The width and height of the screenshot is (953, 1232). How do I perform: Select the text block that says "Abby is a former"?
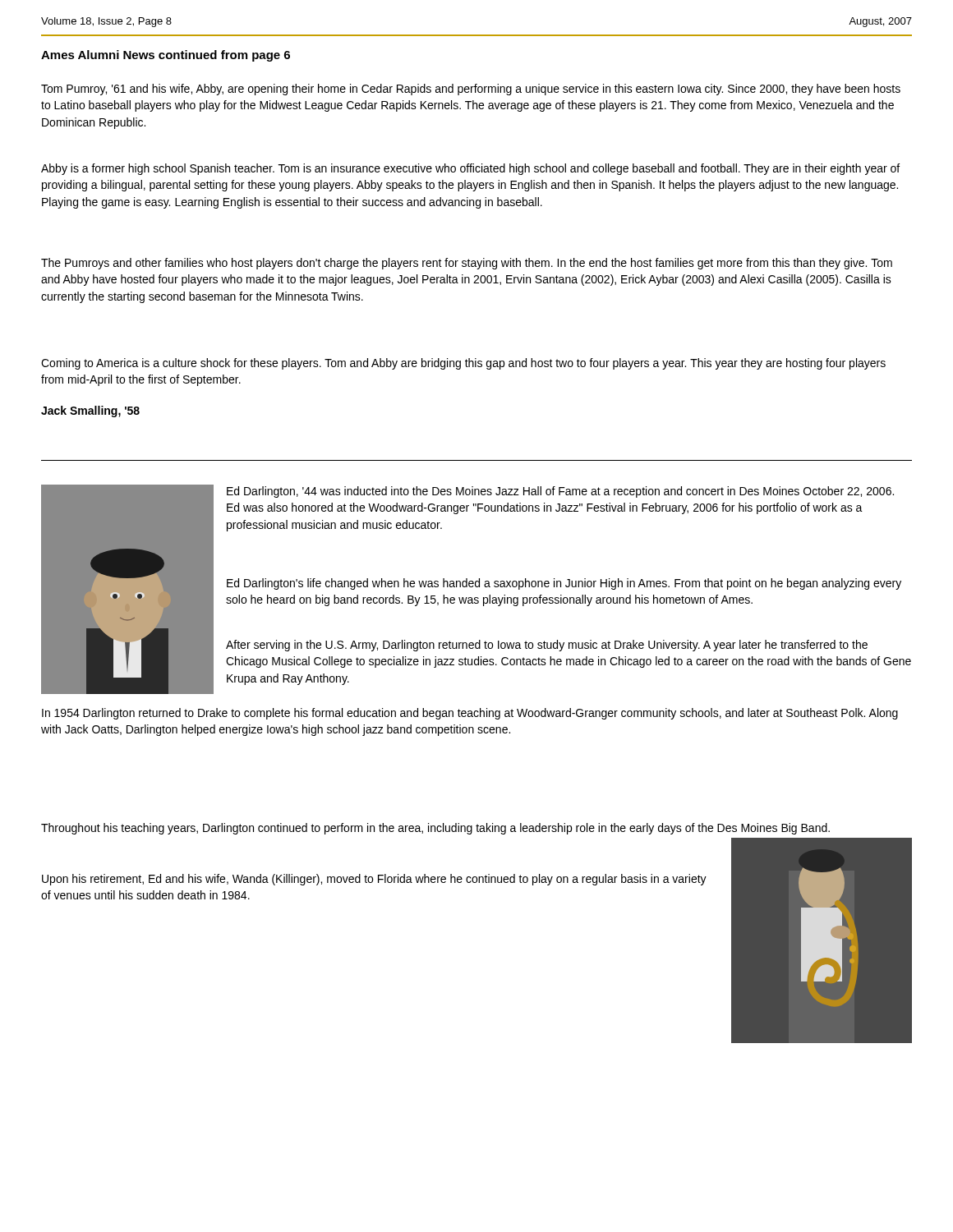(x=470, y=185)
